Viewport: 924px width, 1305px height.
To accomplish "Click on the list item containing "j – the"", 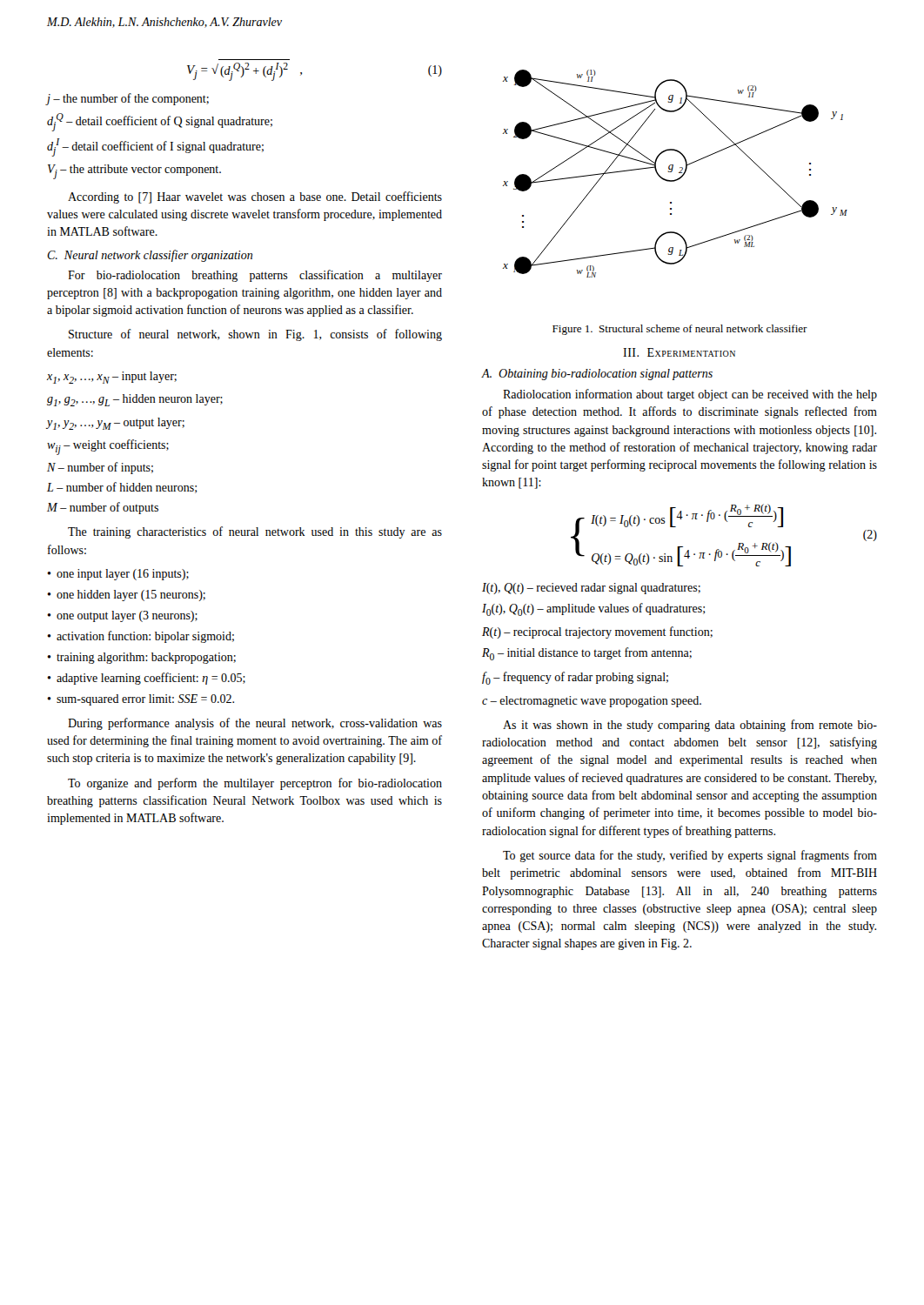I will point(128,99).
